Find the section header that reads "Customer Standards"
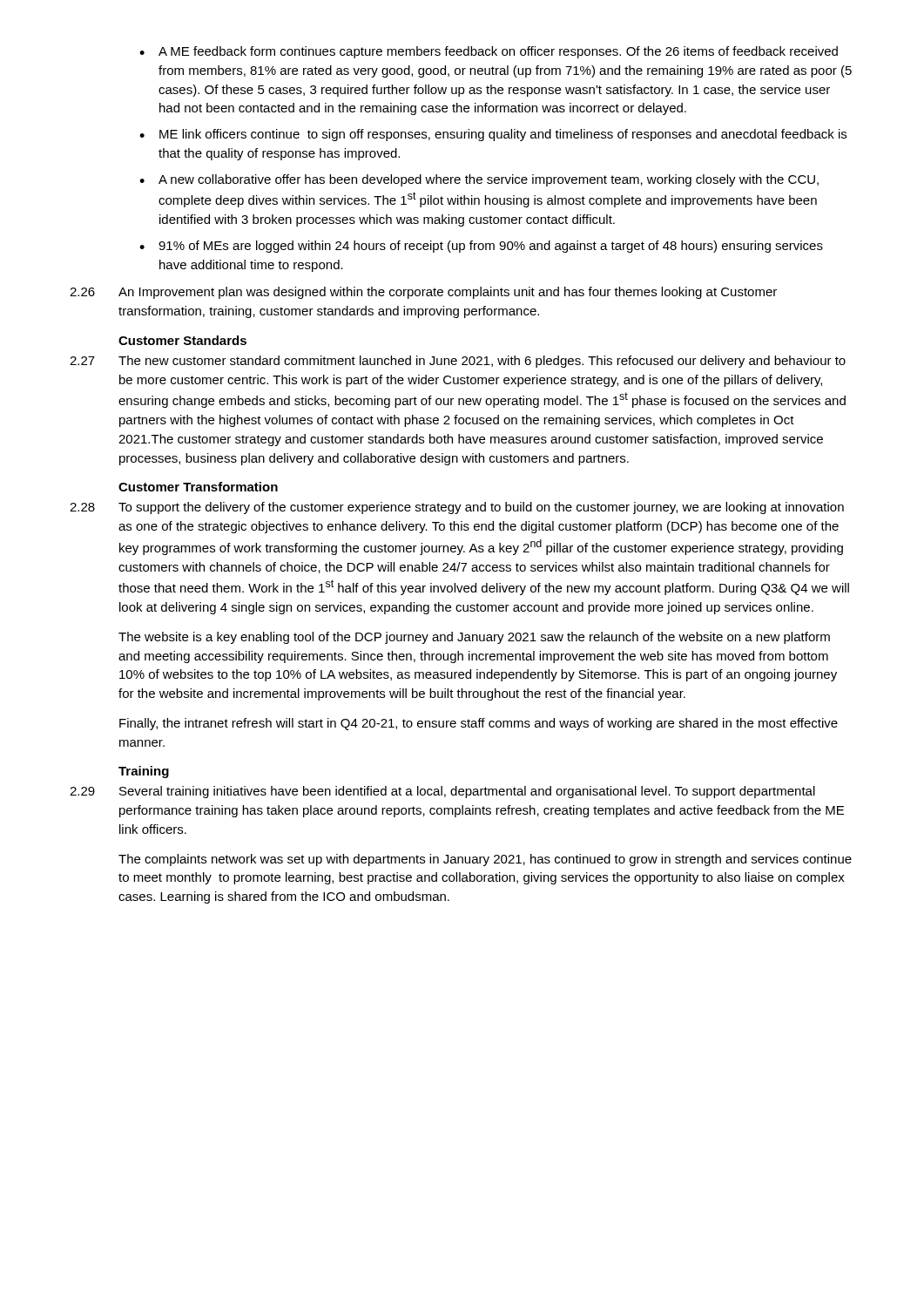The image size is (924, 1307). tap(183, 340)
